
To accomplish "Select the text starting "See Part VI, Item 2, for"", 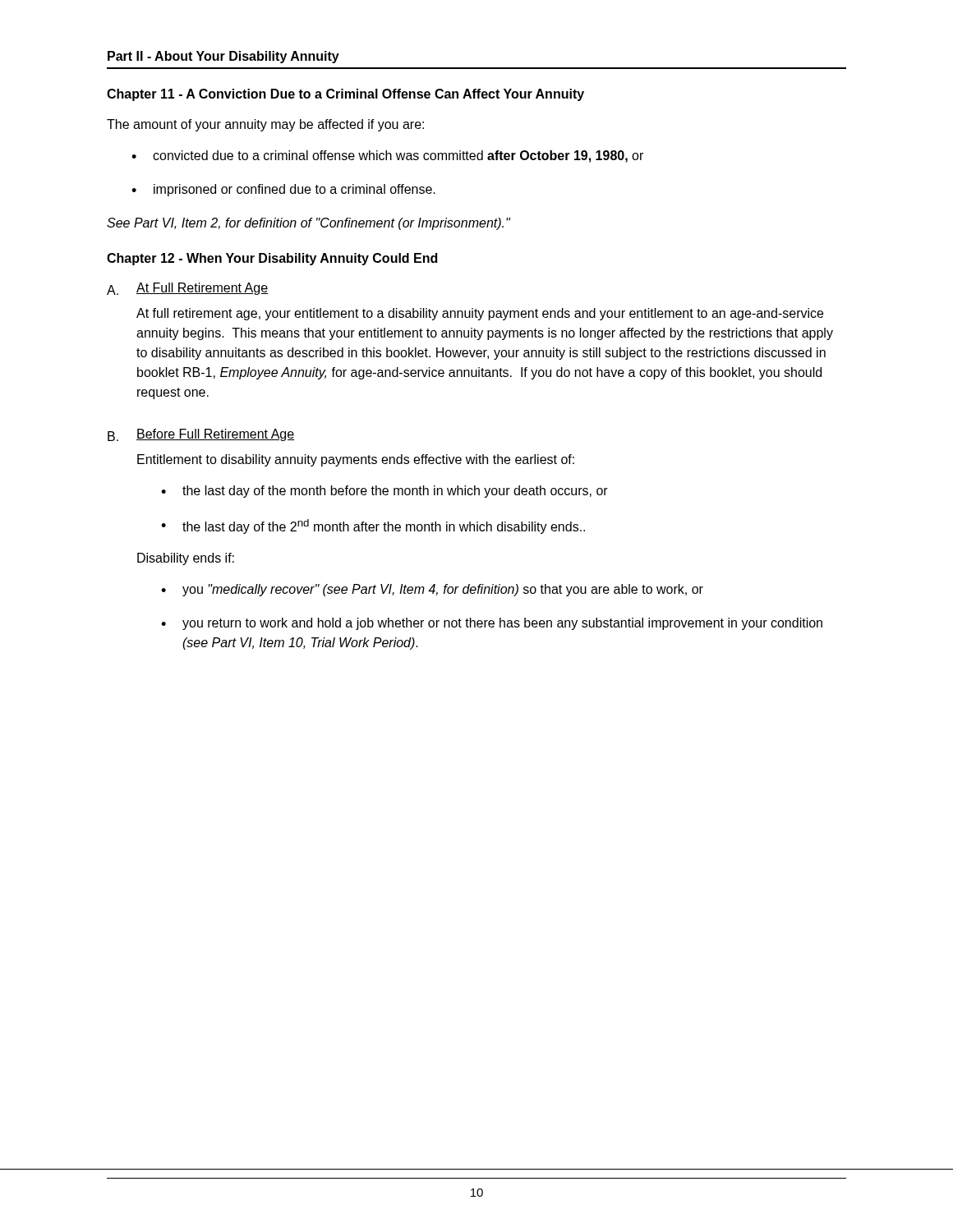I will point(308,223).
